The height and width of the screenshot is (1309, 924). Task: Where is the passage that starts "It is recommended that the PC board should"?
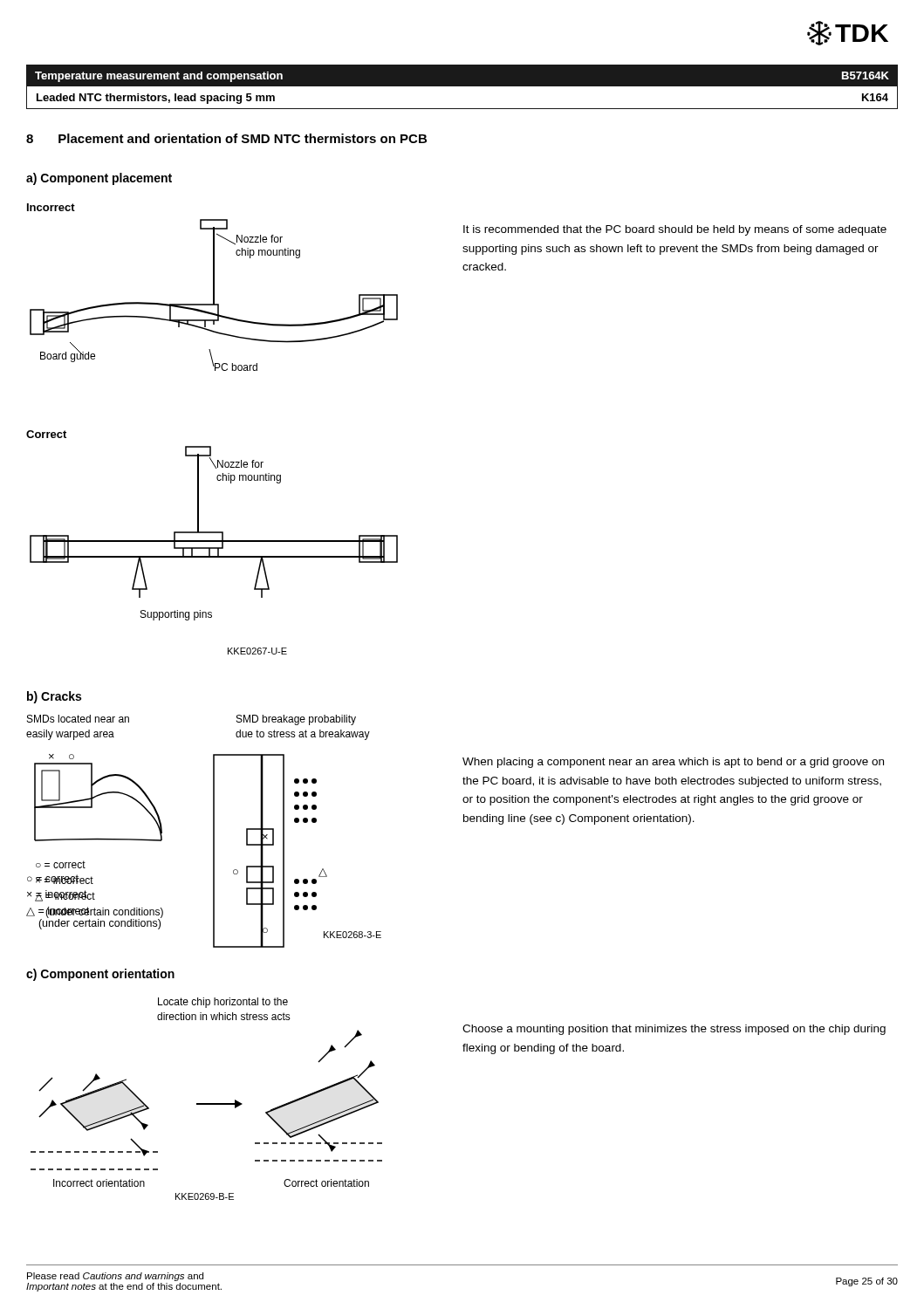pos(675,248)
